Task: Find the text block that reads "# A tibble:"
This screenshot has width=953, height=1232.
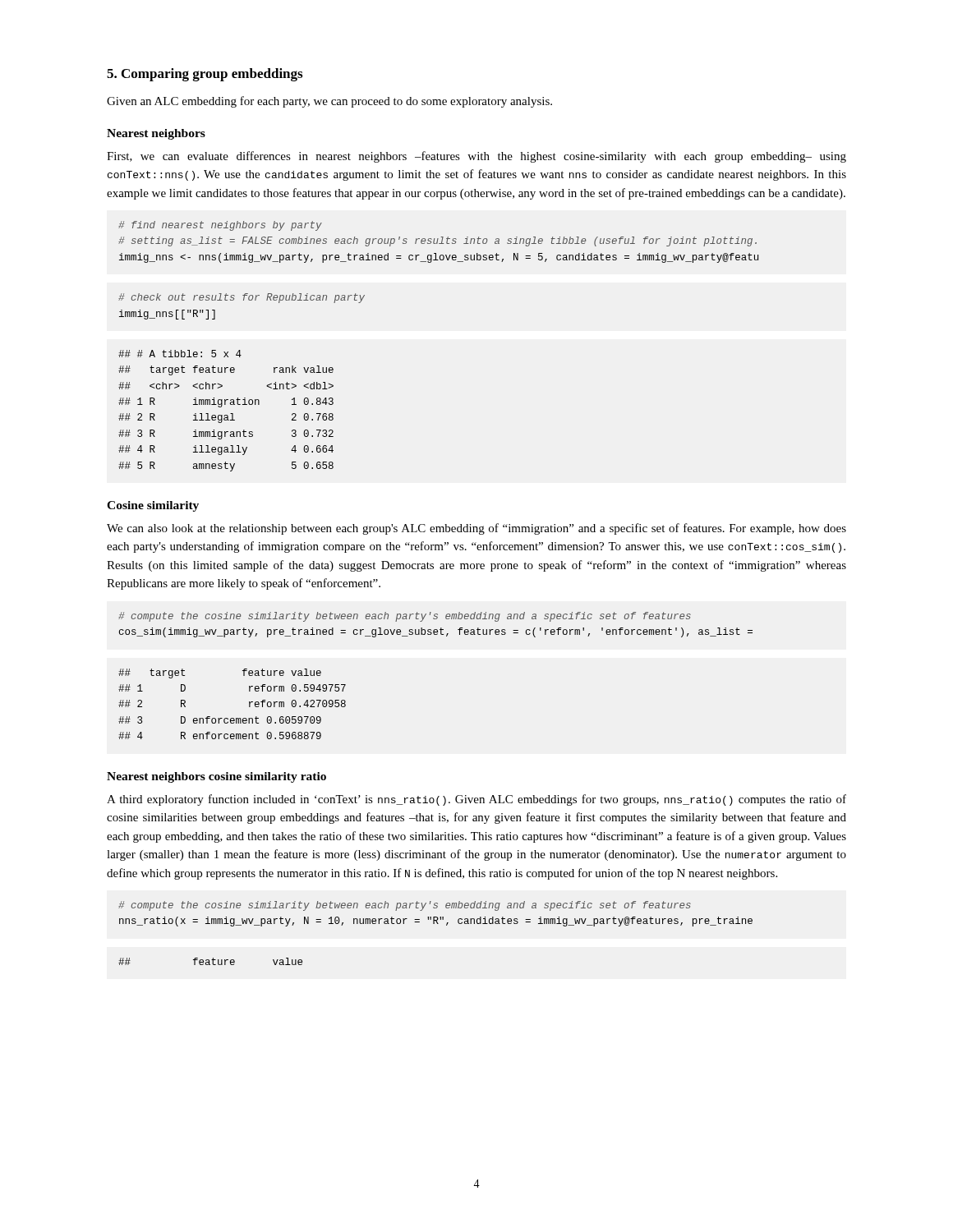Action: pyautogui.click(x=180, y=354)
